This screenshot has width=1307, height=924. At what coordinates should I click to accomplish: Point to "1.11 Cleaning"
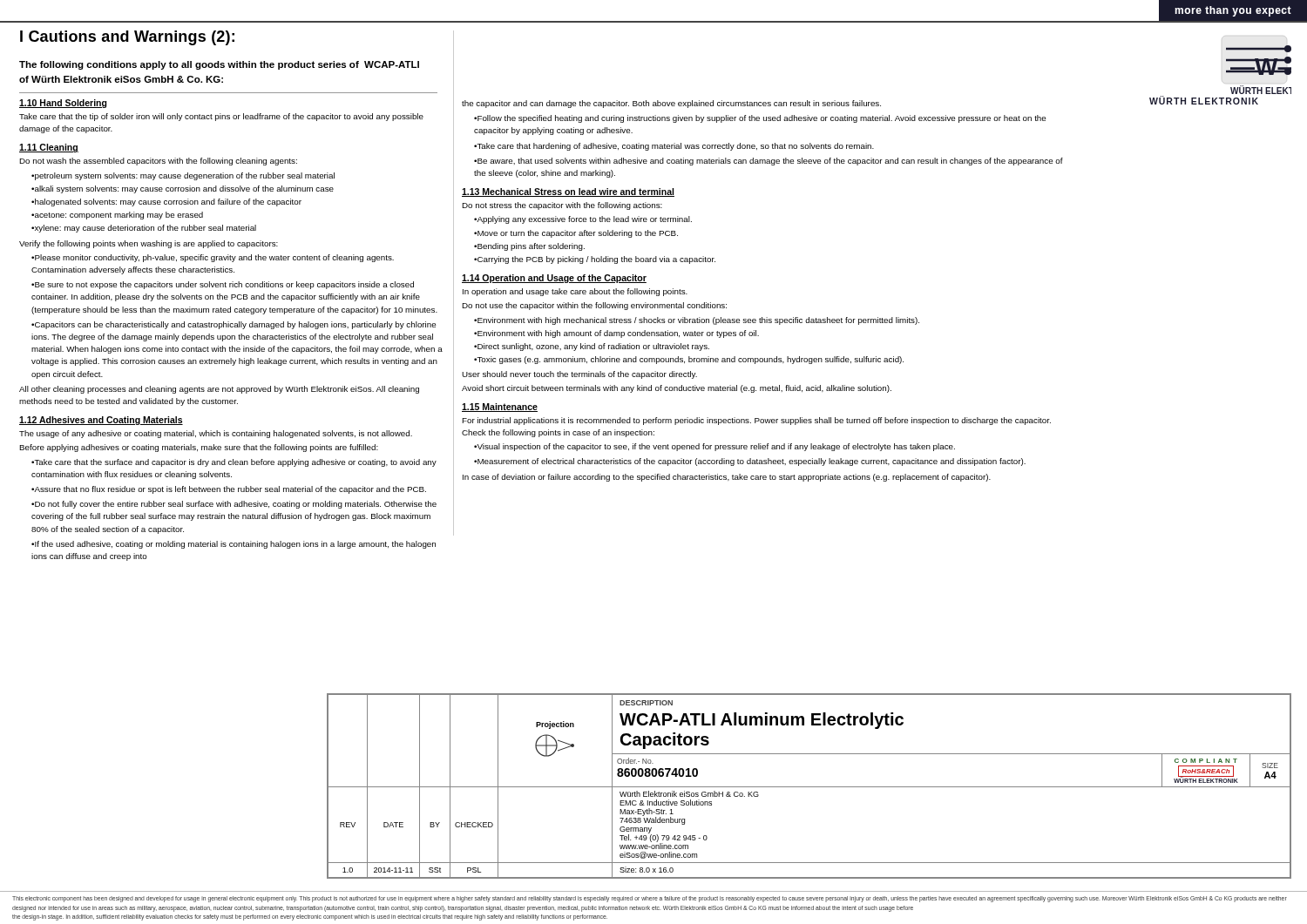click(x=49, y=148)
